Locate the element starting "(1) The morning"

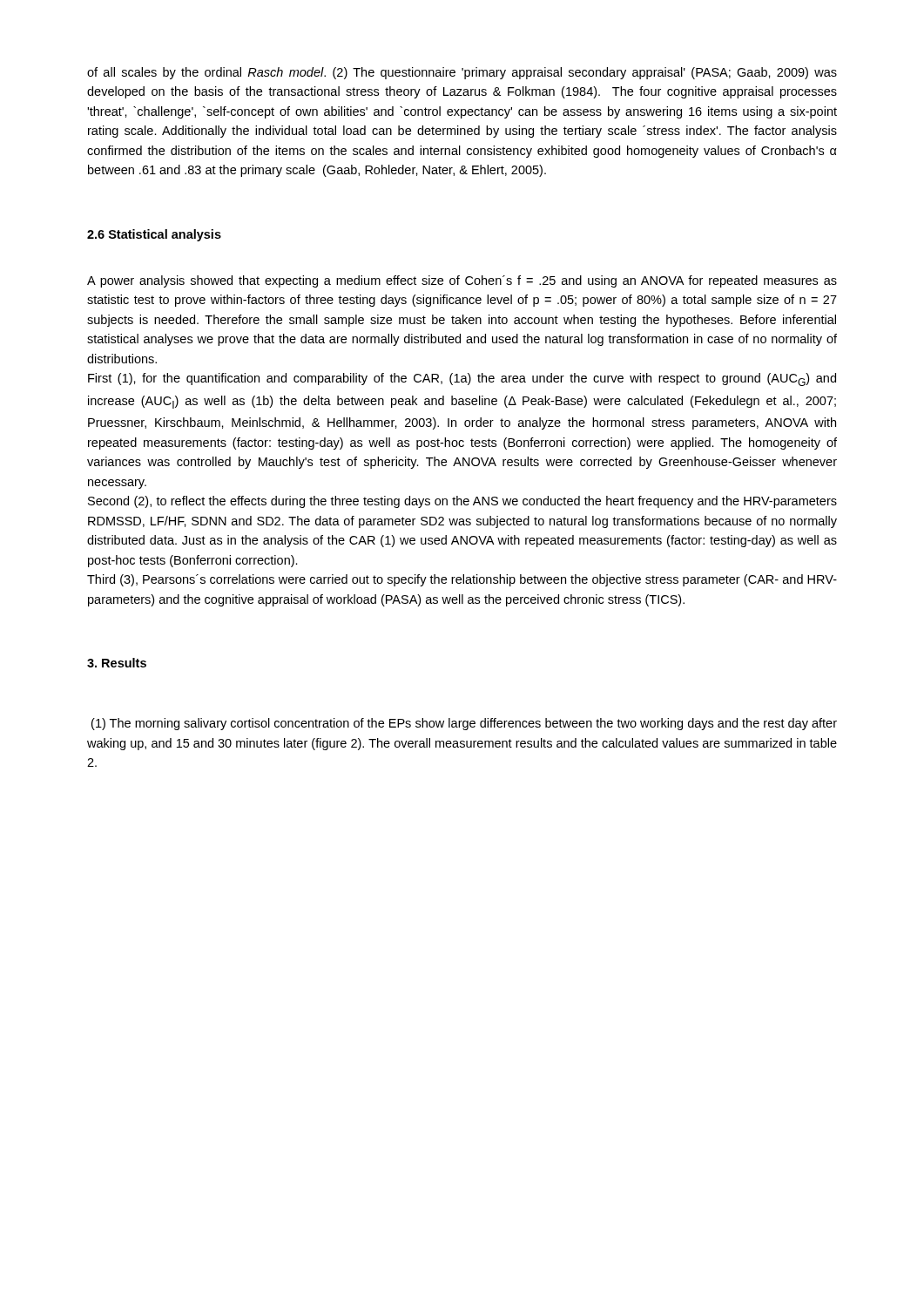tap(462, 743)
